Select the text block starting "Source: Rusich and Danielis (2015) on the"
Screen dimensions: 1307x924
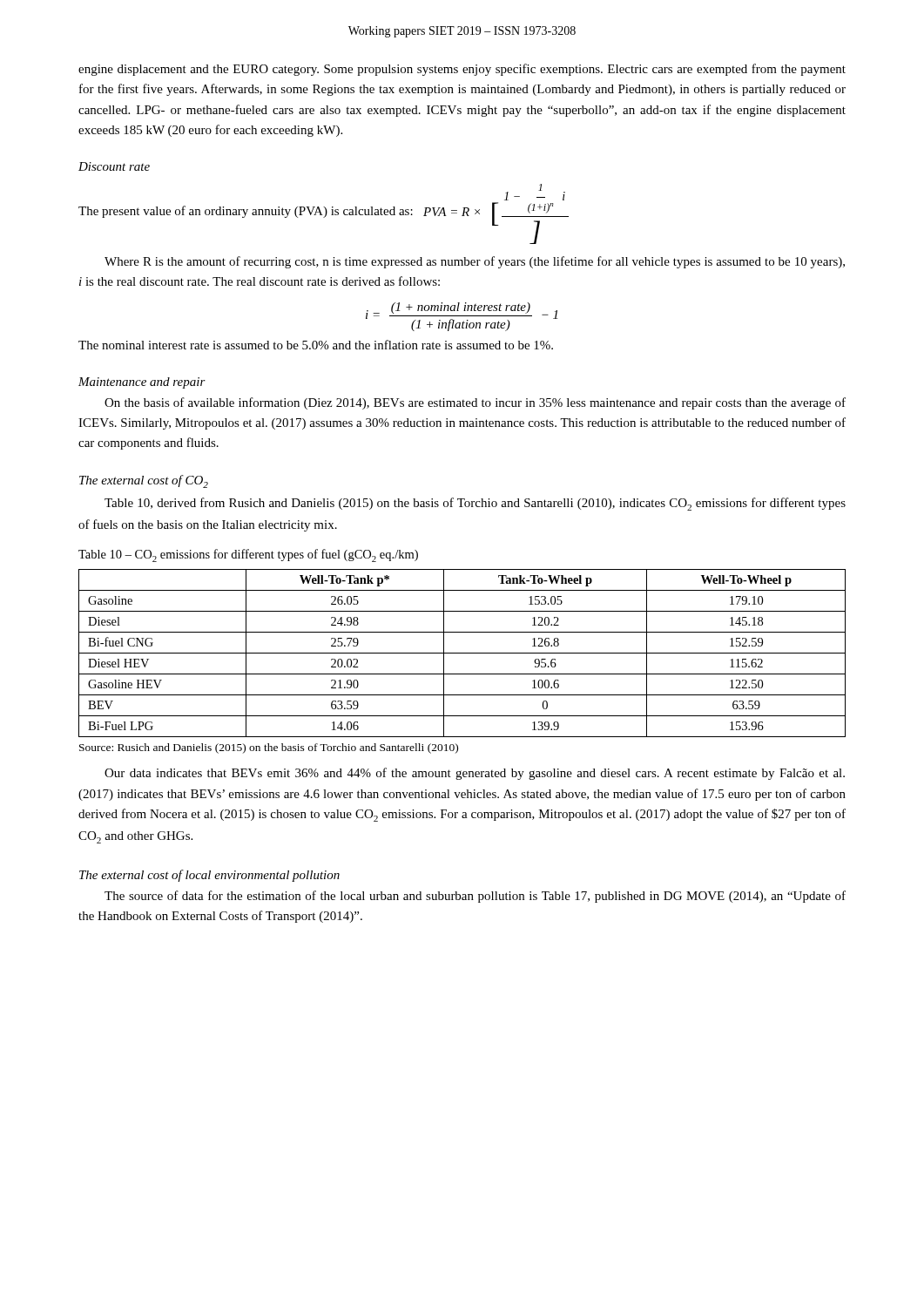pos(269,747)
